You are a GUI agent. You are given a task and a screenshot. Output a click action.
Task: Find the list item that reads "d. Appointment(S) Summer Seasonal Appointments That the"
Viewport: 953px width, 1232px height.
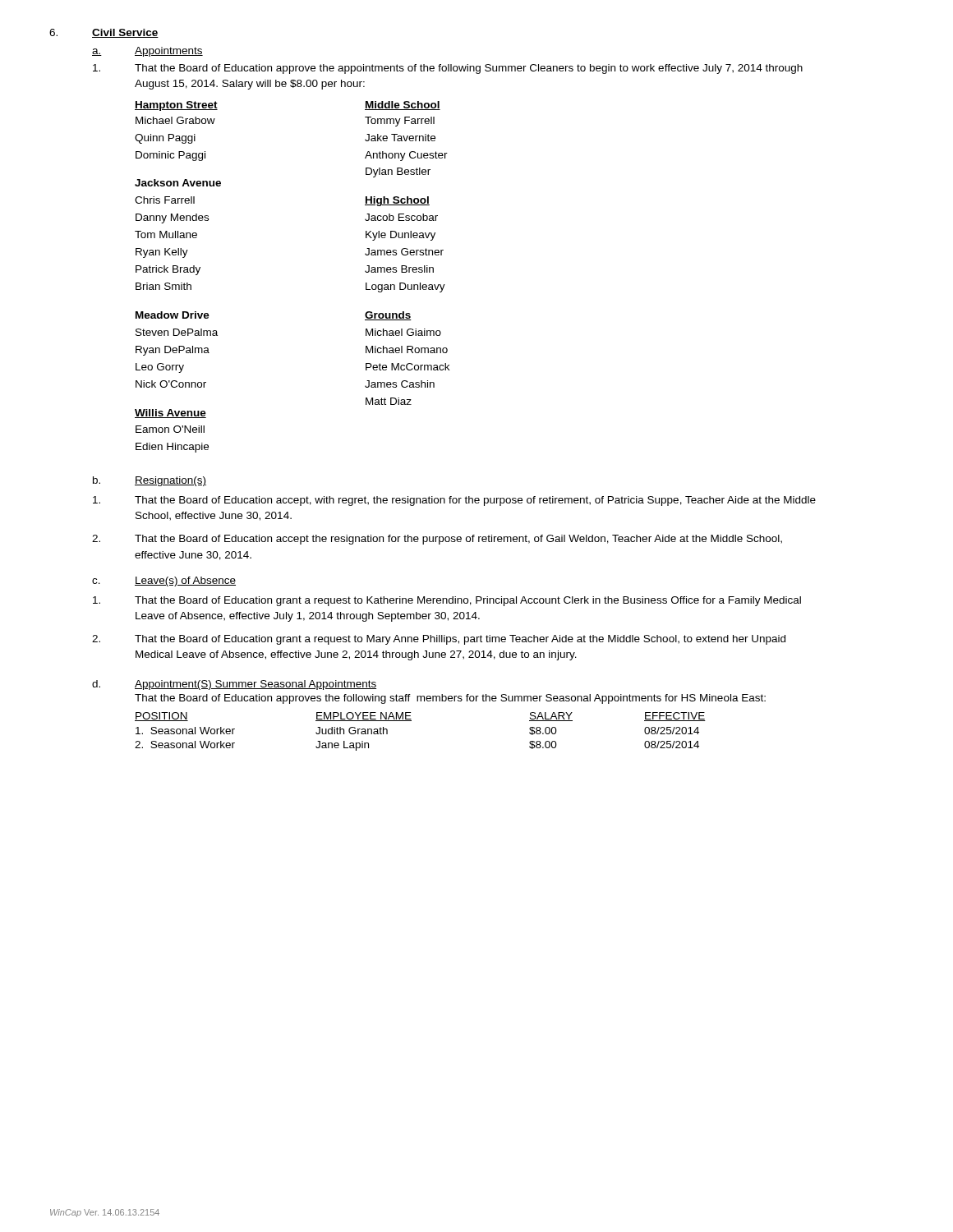point(429,691)
